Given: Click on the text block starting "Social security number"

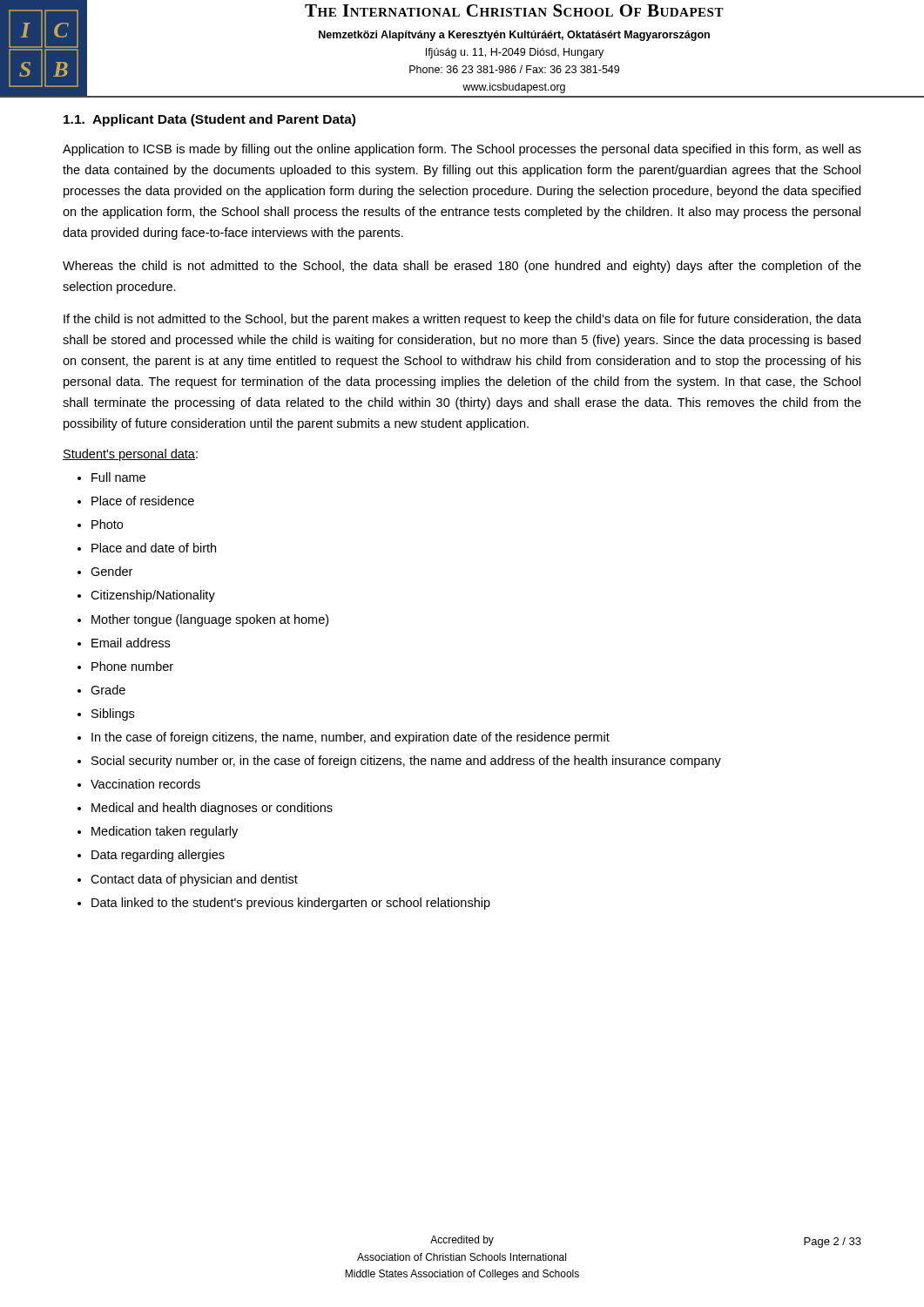Looking at the screenshot, I should pos(406,761).
